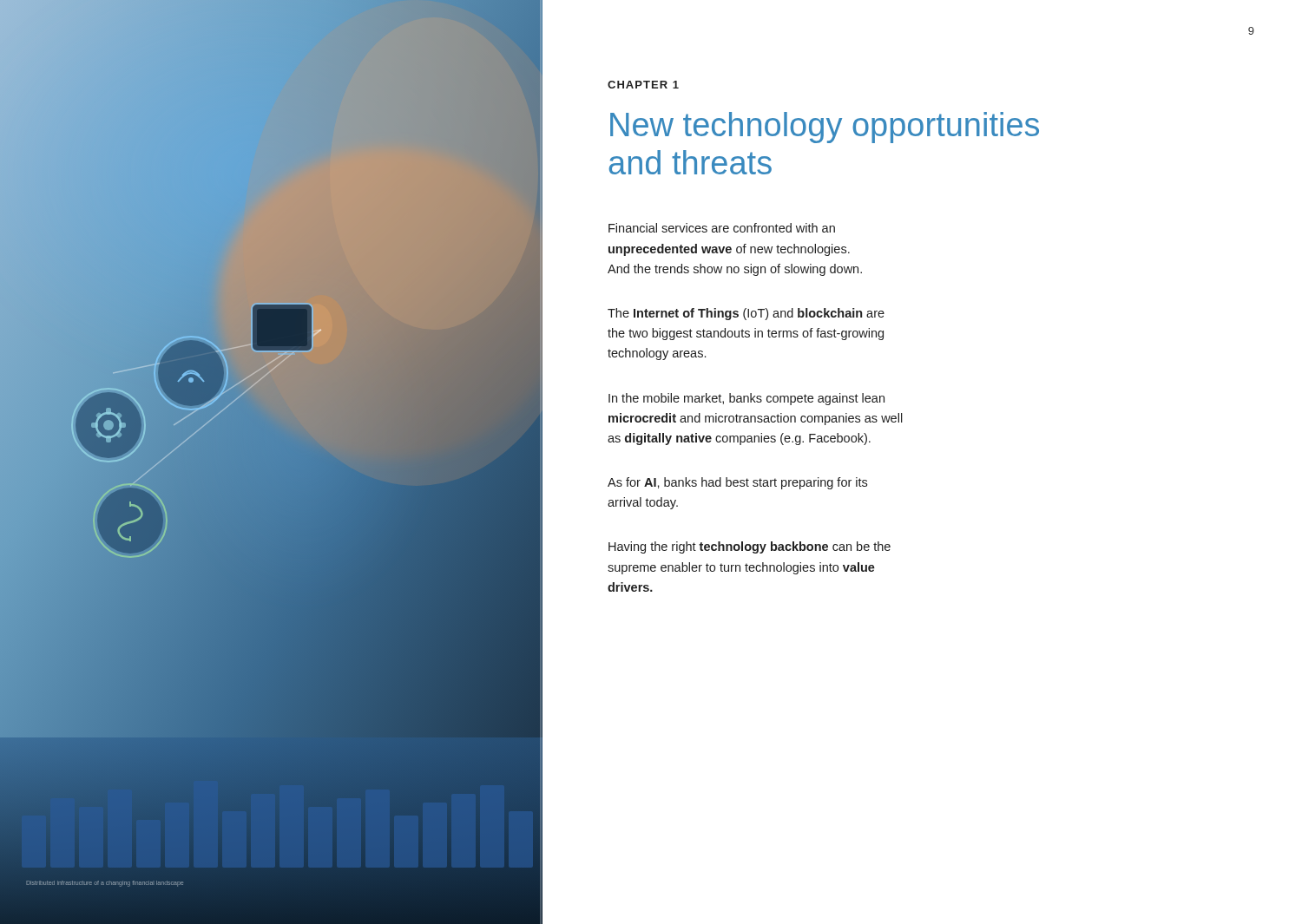Locate the block of text that opens with "The Internet of"
The height and width of the screenshot is (924, 1302).
(x=746, y=333)
